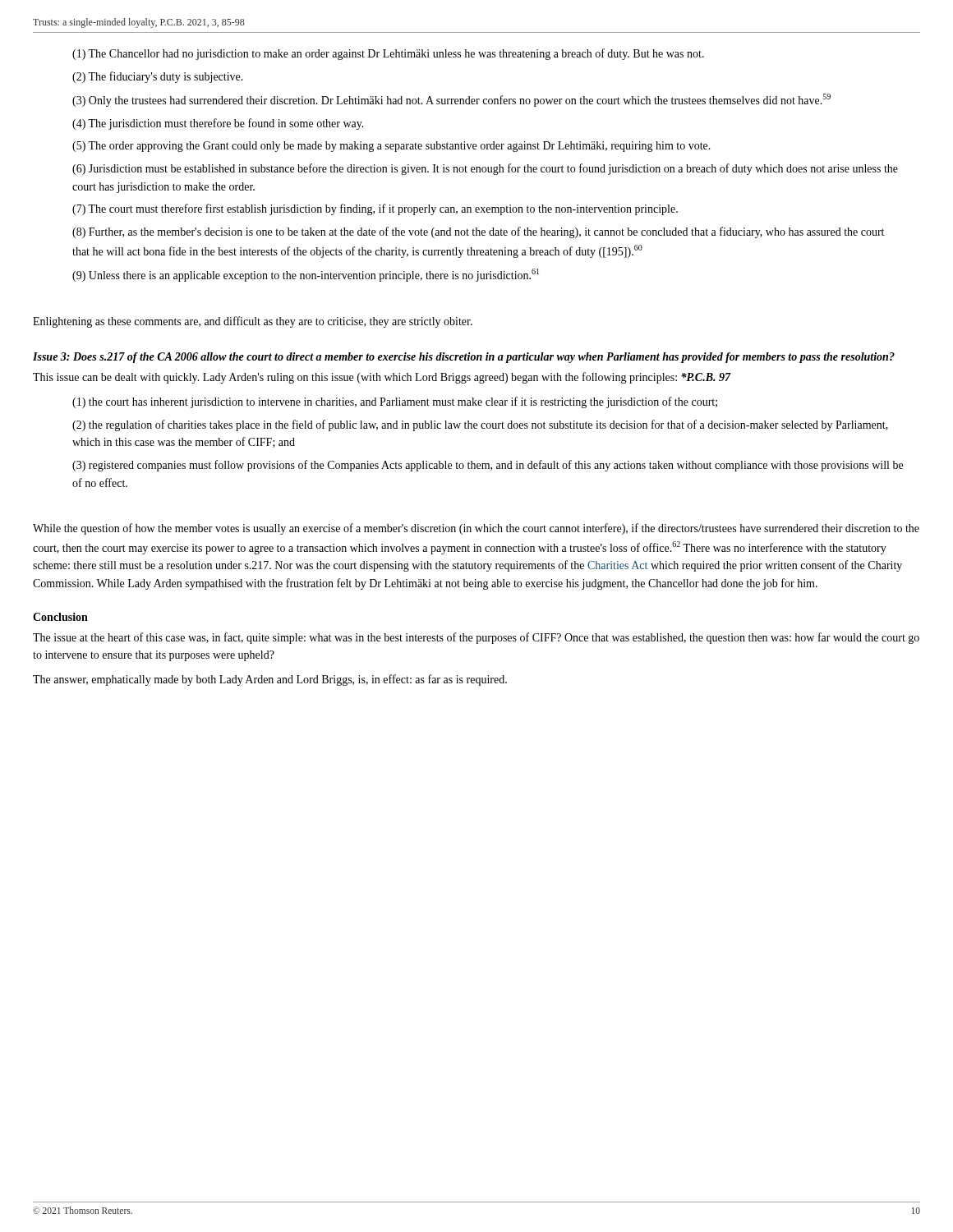
Task: Locate the list item containing "(1) The Chancellor had no"
Action: tap(388, 54)
